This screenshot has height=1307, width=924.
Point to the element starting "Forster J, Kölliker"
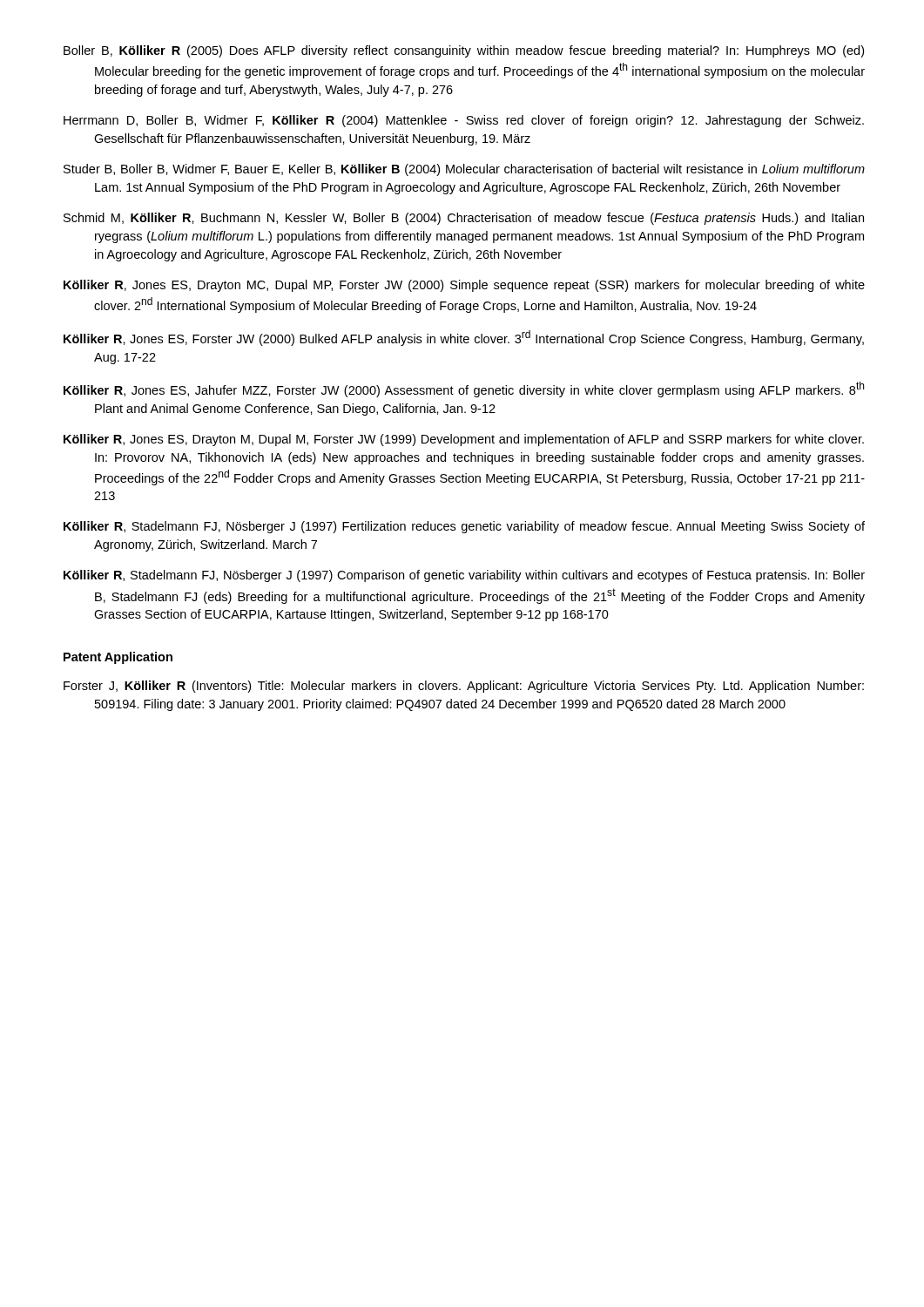tap(464, 695)
